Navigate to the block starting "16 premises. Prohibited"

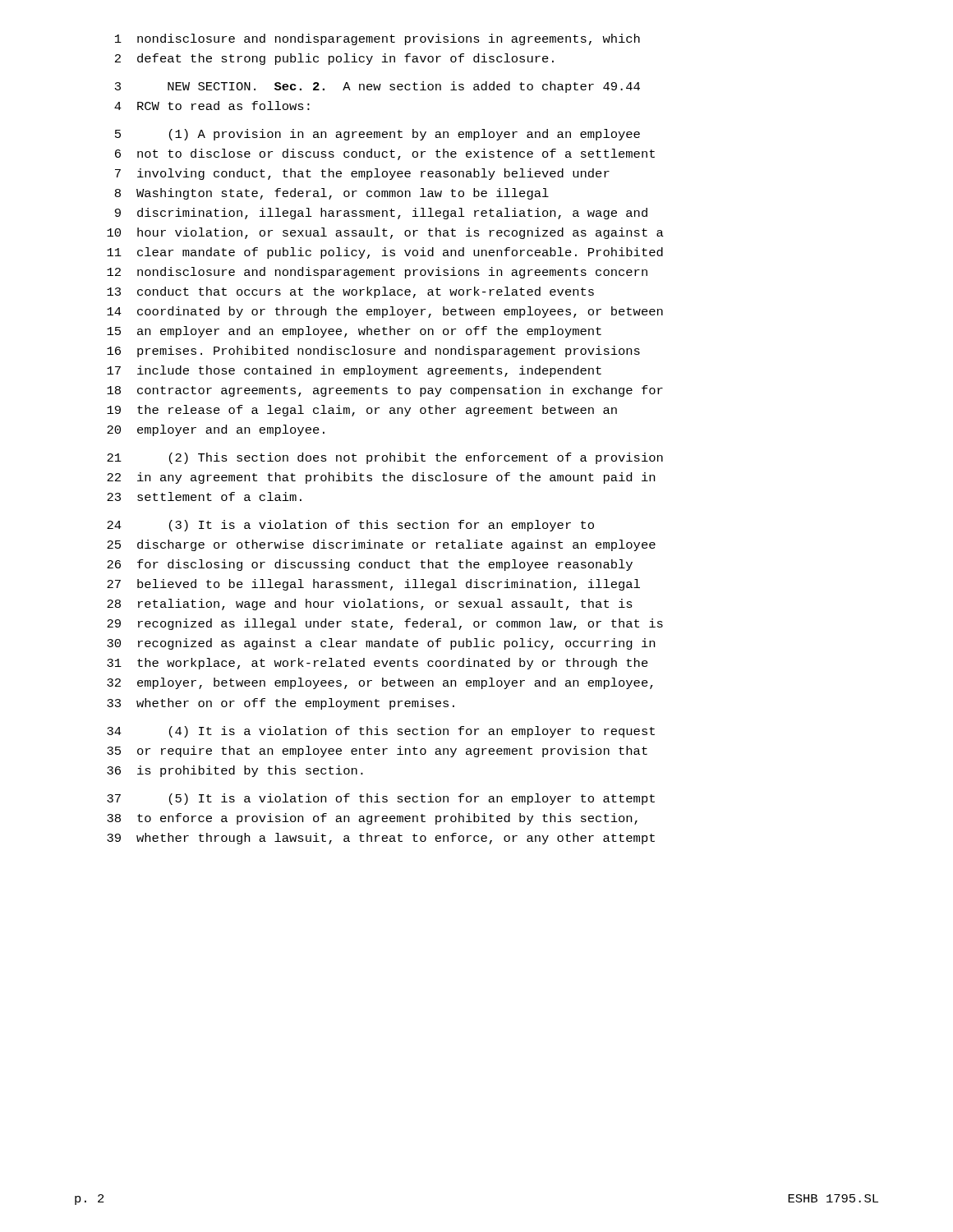point(476,352)
